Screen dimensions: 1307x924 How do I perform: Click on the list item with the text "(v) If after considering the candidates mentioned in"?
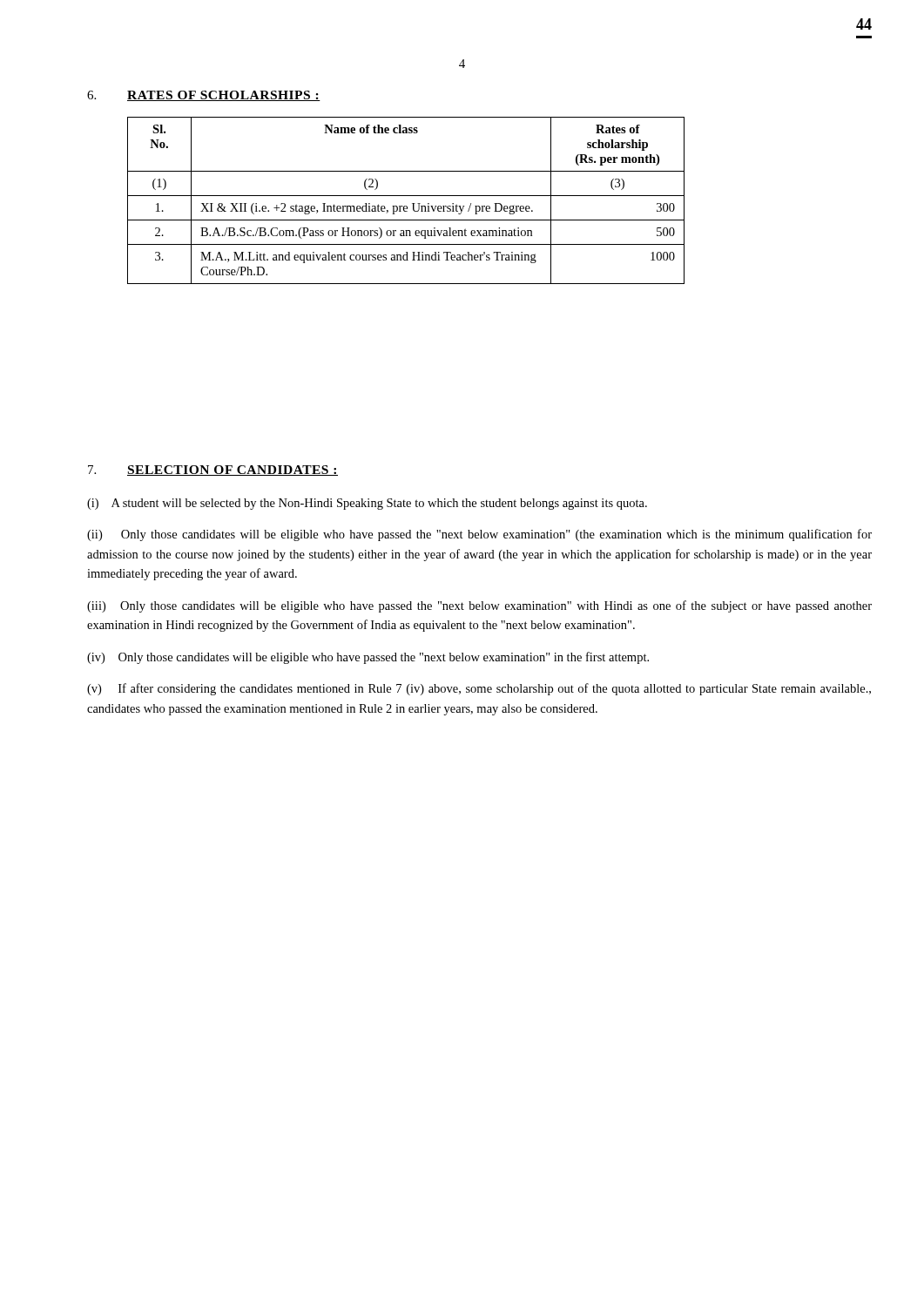(479, 698)
